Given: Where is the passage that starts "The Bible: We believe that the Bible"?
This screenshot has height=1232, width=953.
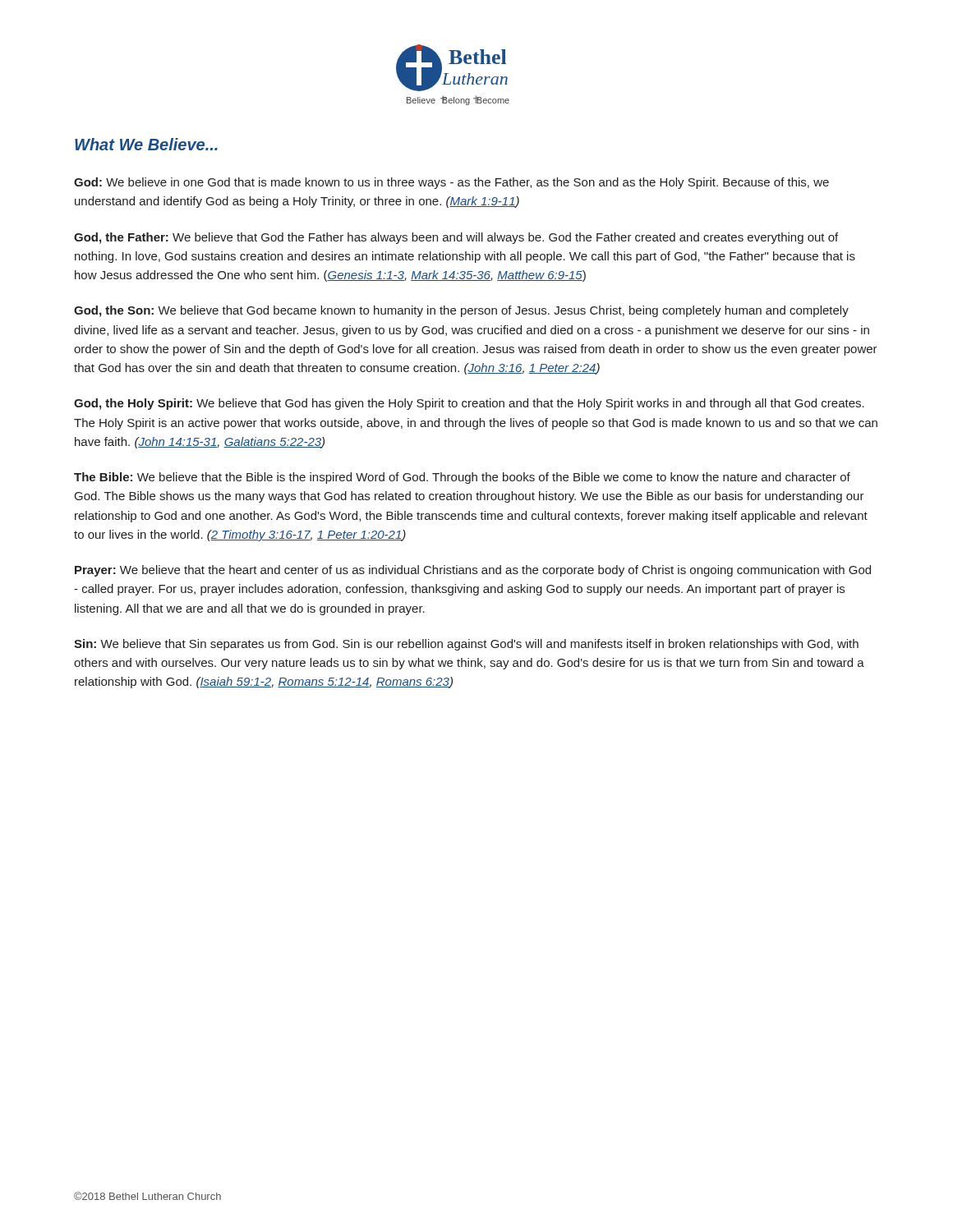Looking at the screenshot, I should point(471,505).
